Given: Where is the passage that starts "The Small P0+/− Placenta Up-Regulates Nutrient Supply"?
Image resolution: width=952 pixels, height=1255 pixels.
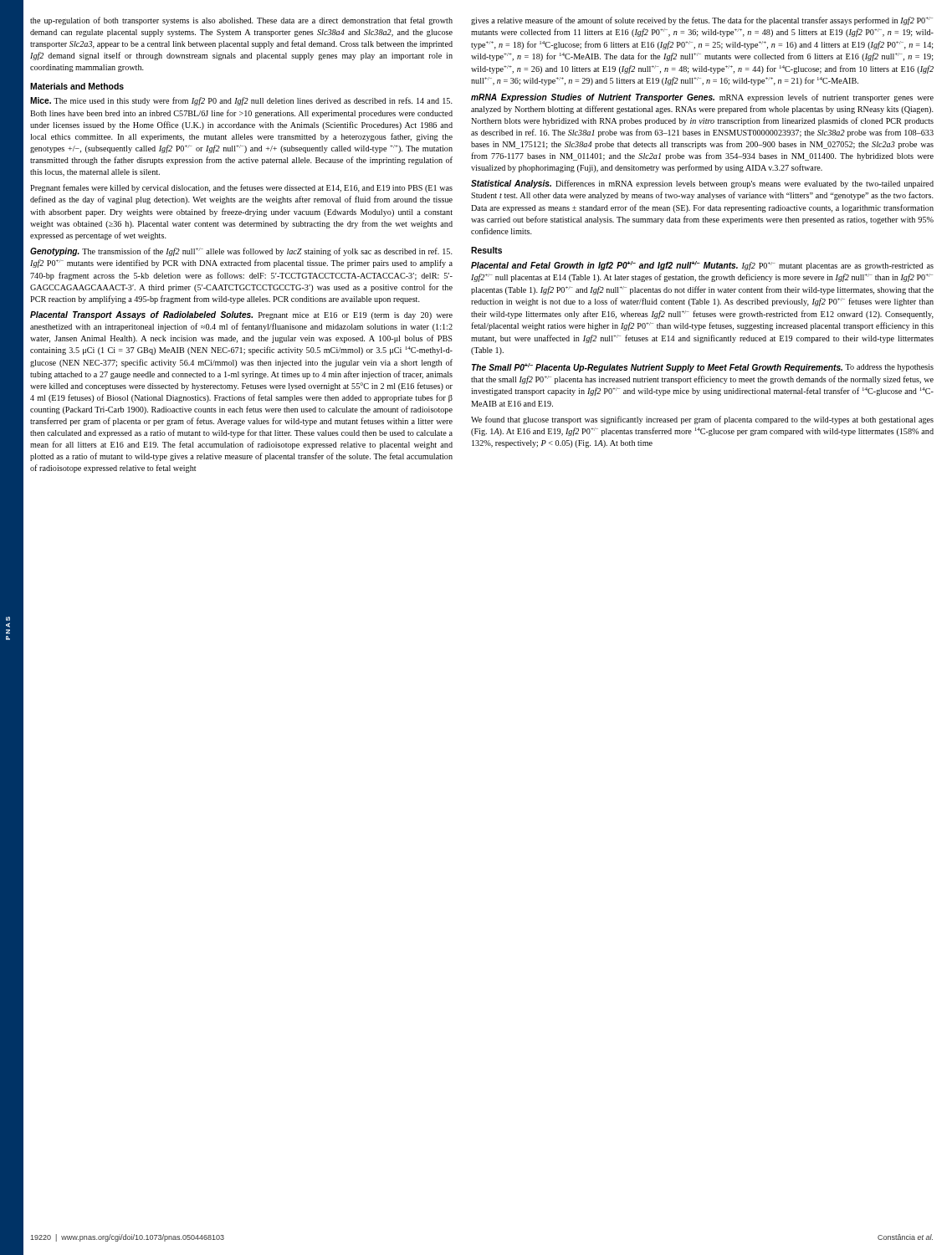Looking at the screenshot, I should (x=702, y=385).
